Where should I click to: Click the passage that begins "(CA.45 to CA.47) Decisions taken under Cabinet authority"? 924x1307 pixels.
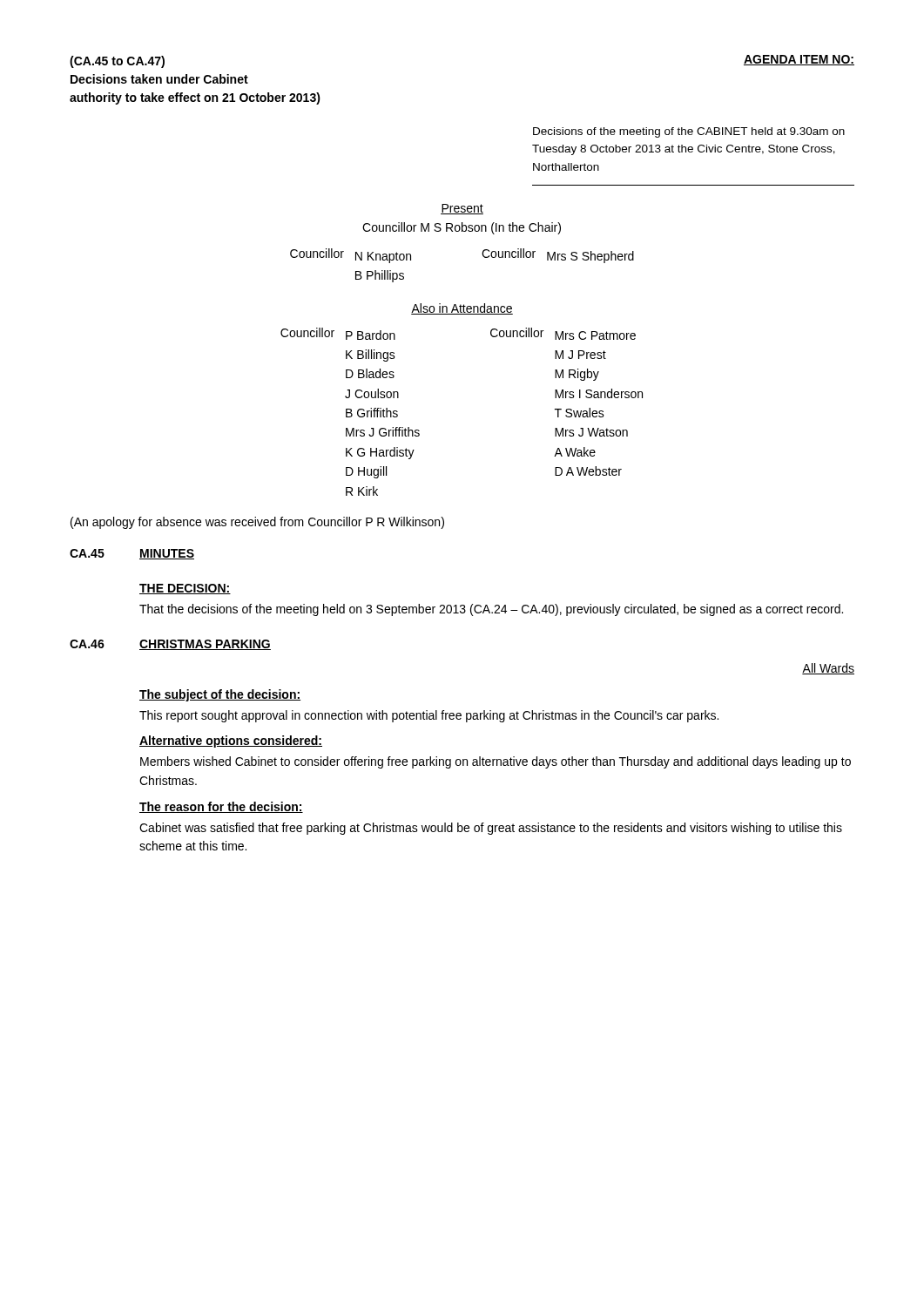[x=195, y=79]
